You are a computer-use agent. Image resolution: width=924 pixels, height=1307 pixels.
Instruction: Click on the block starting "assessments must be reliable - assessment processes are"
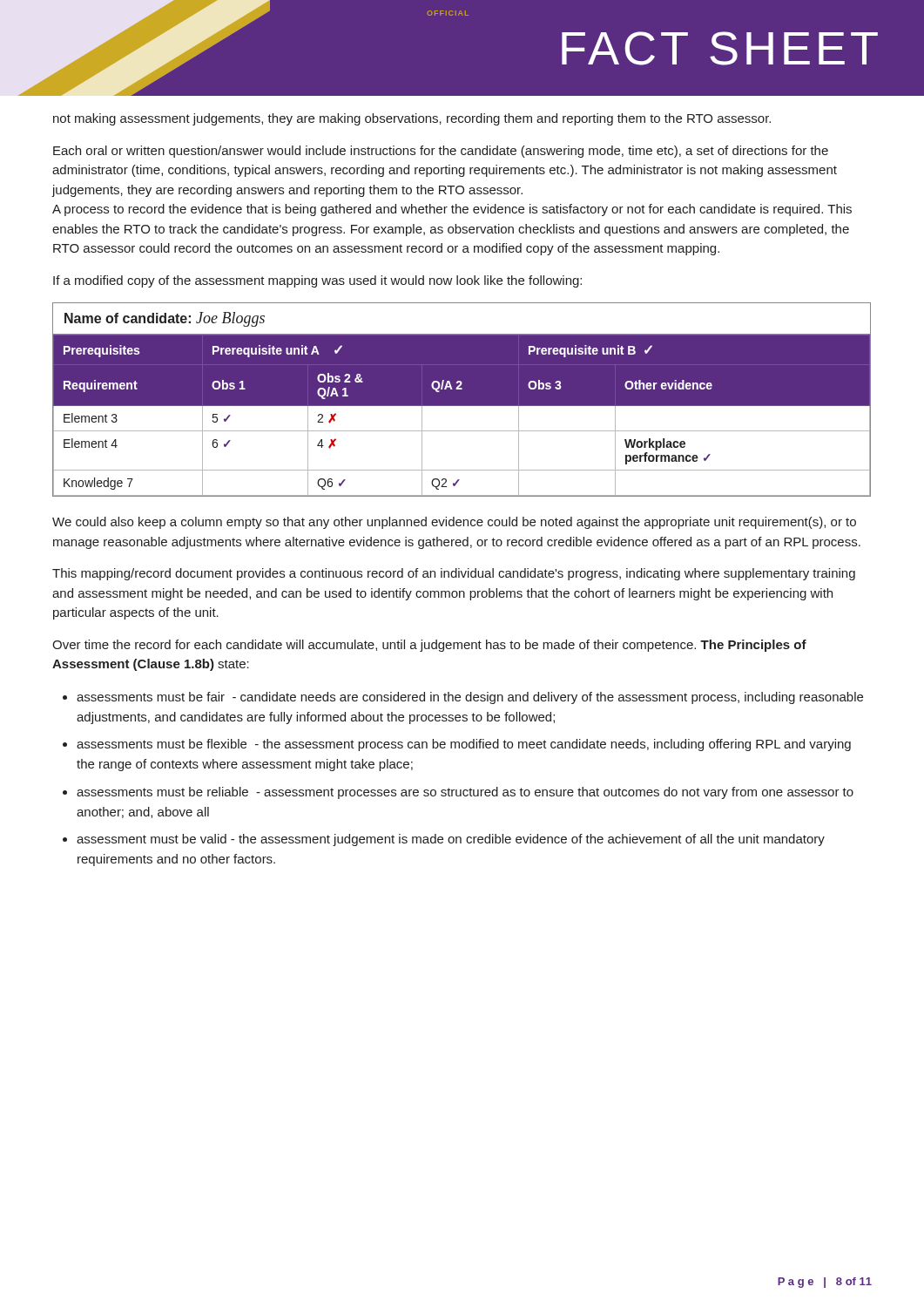click(x=465, y=801)
